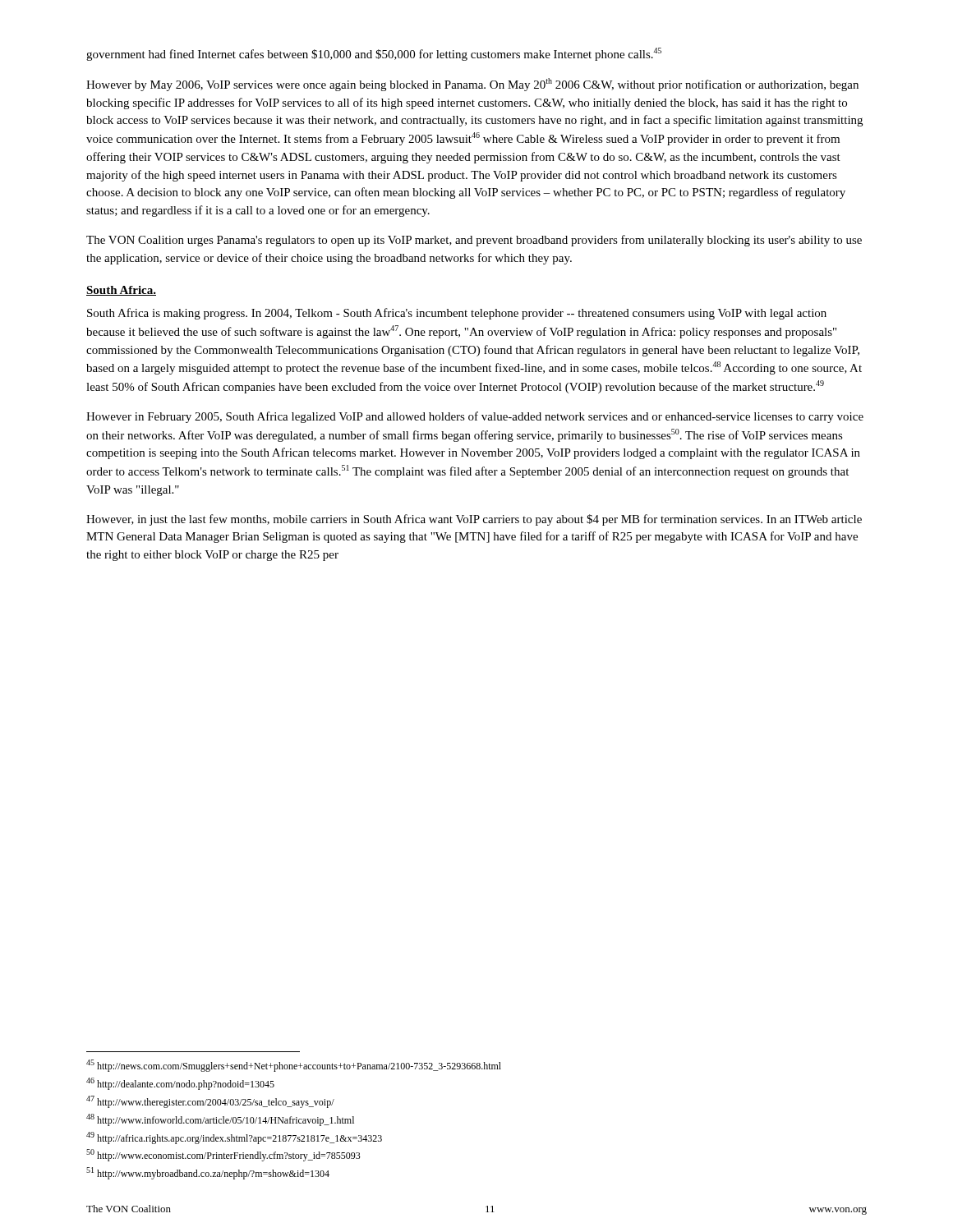
Task: Click on the text block with the text "government had fined Internet cafes between"
Action: (x=374, y=53)
